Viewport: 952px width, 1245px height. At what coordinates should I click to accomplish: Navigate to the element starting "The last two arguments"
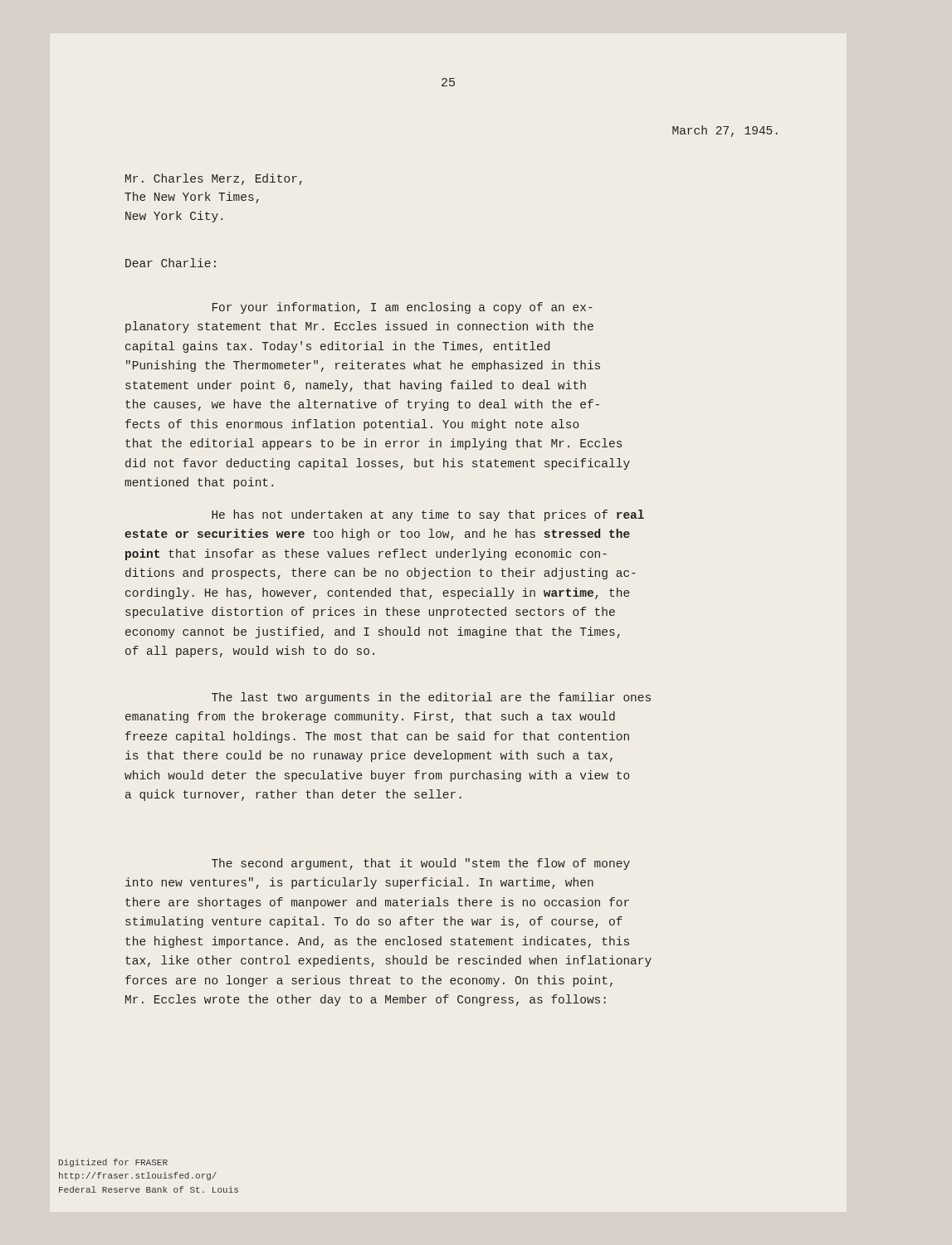point(388,747)
